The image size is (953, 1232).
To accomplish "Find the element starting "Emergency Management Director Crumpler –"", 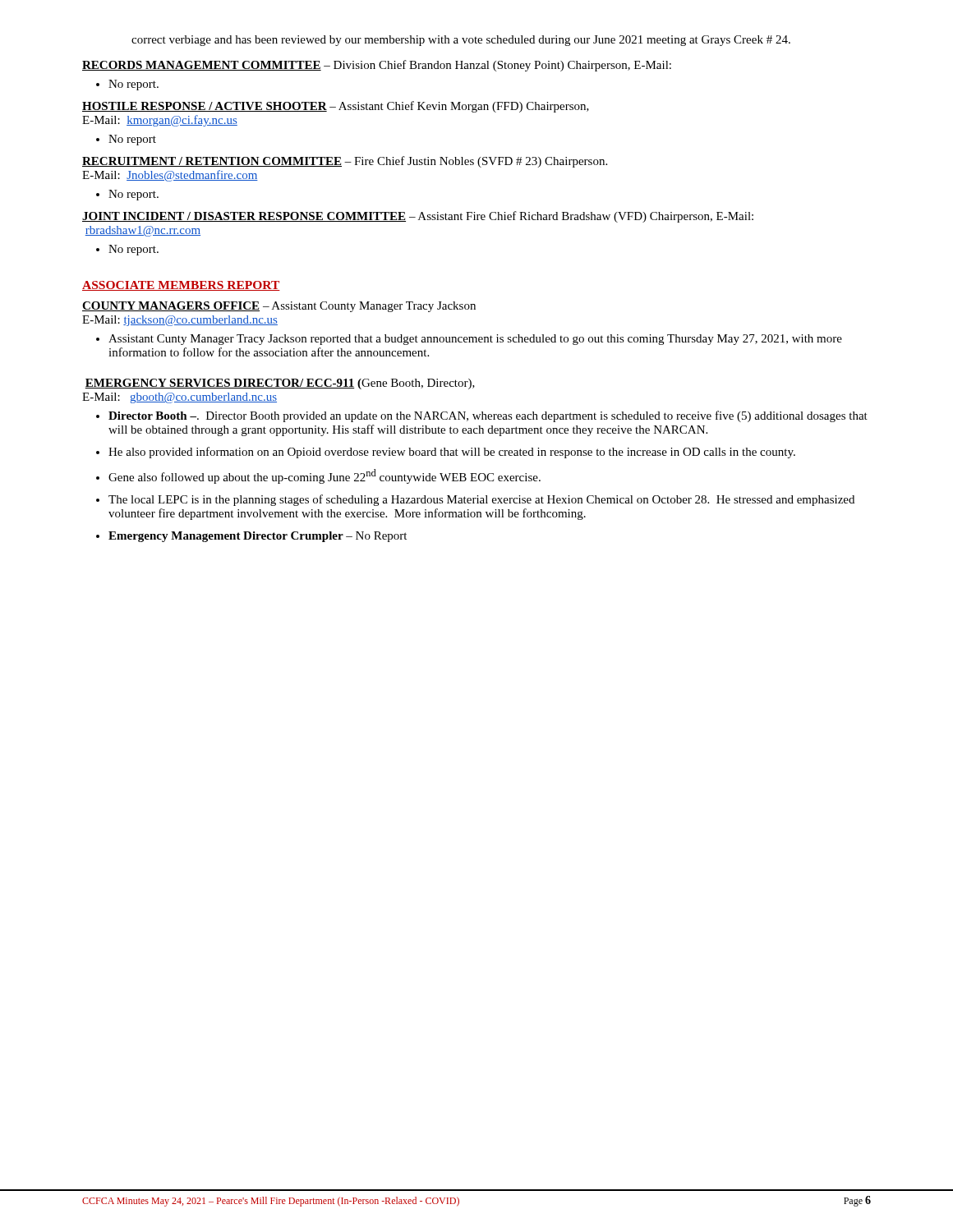I will pos(258,535).
